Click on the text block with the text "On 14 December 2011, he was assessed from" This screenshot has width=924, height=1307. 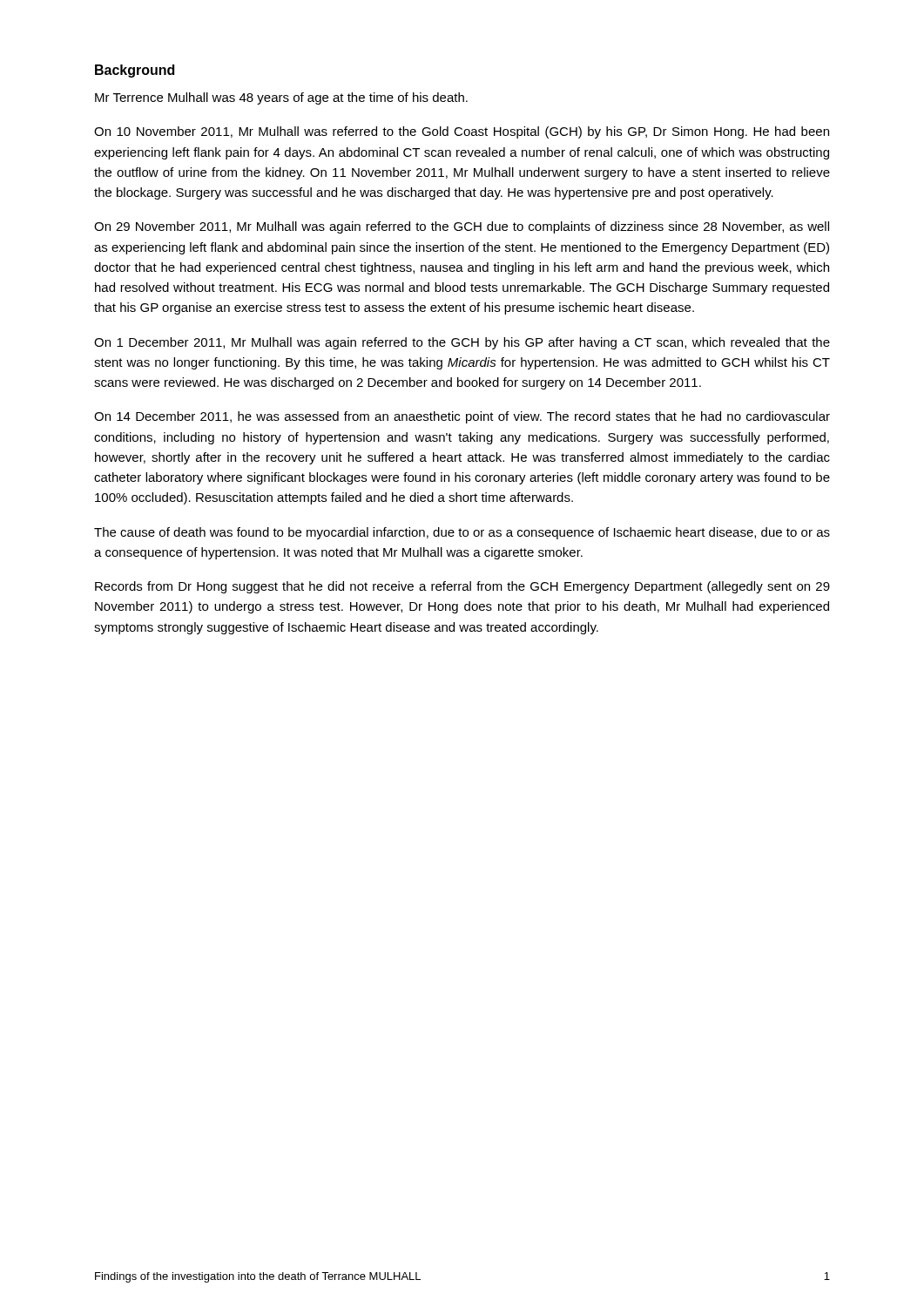click(462, 457)
